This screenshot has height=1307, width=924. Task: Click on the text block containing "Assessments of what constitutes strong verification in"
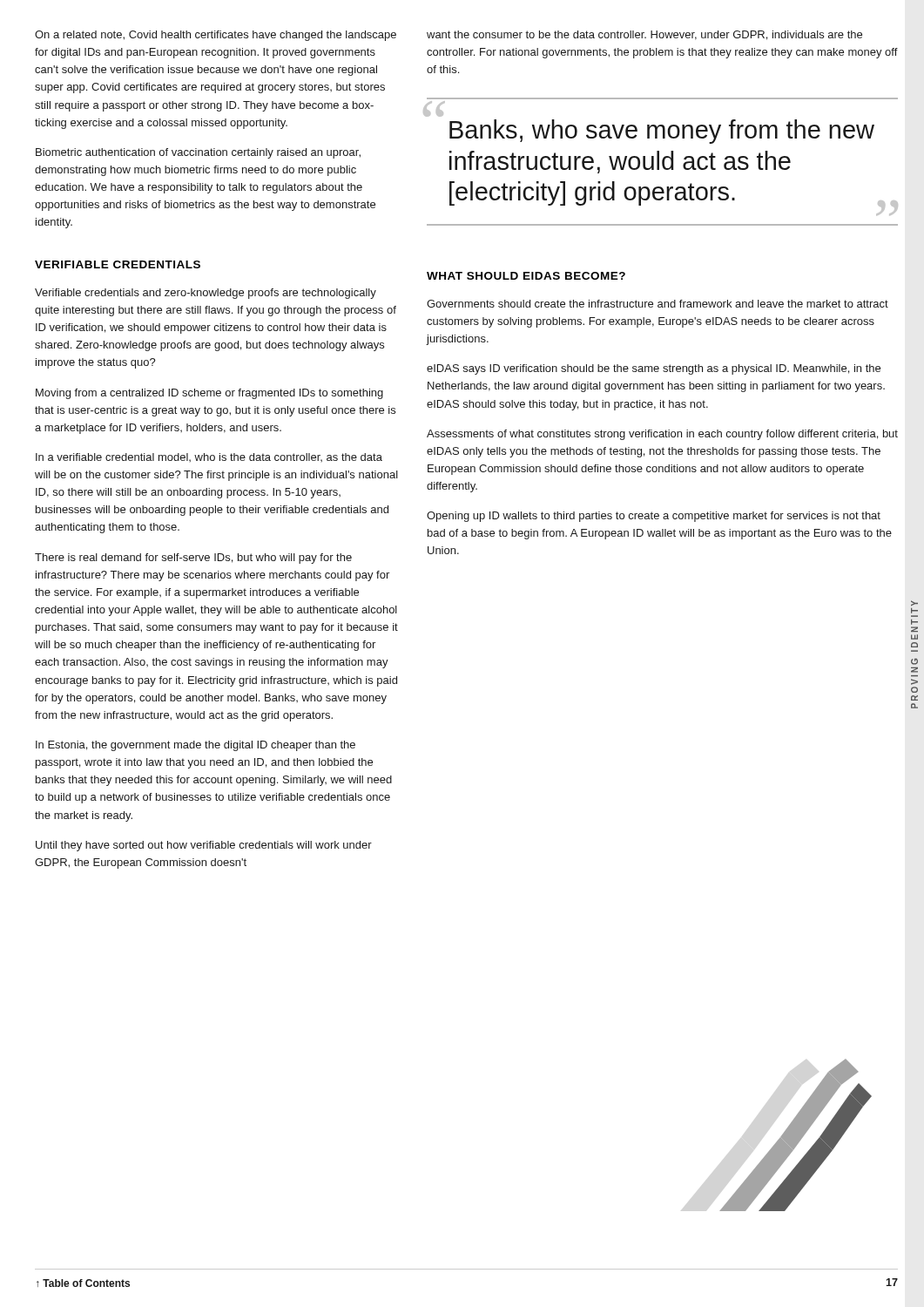662,459
